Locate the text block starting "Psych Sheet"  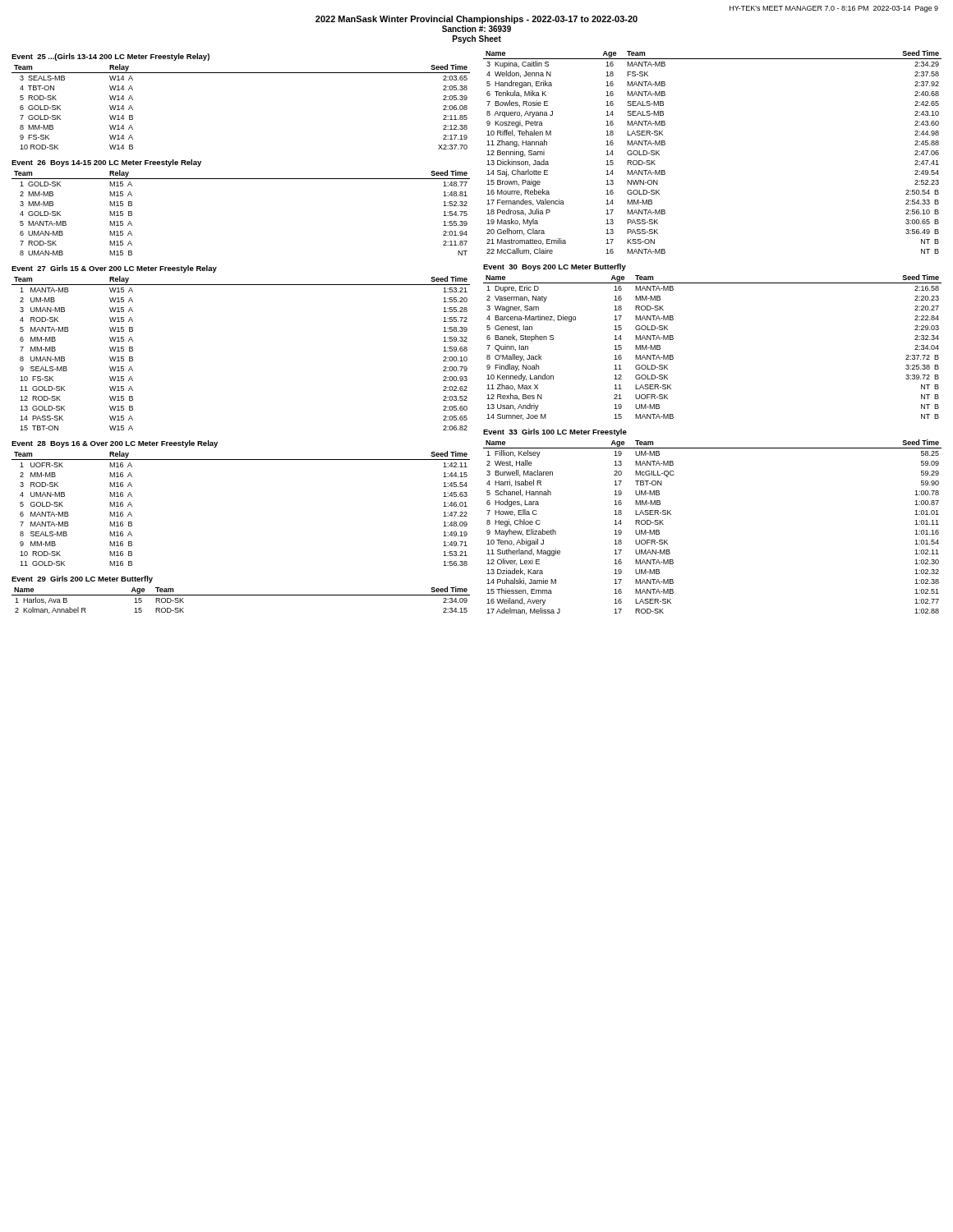[476, 39]
